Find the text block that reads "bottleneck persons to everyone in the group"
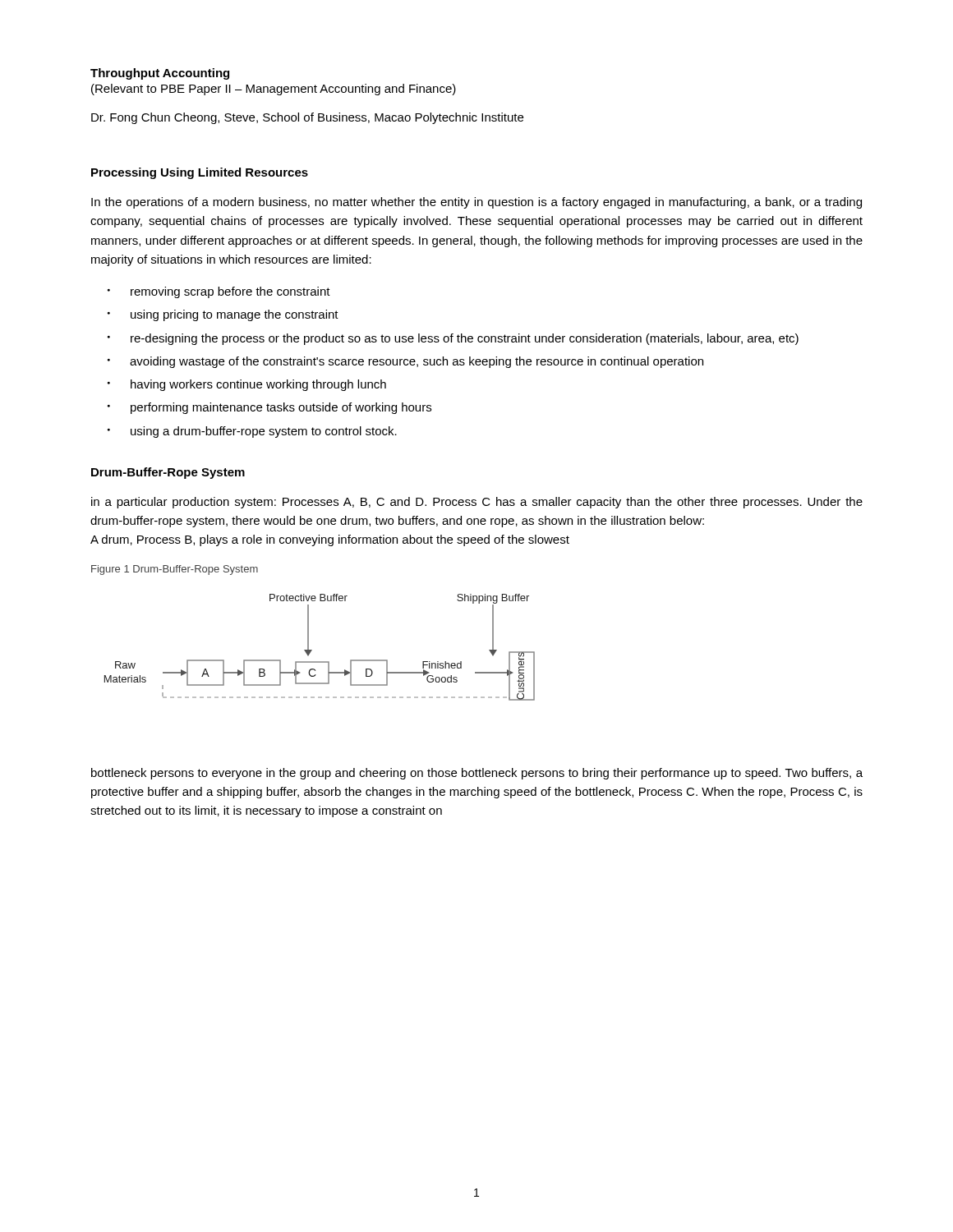Viewport: 953px width, 1232px height. 476,791
